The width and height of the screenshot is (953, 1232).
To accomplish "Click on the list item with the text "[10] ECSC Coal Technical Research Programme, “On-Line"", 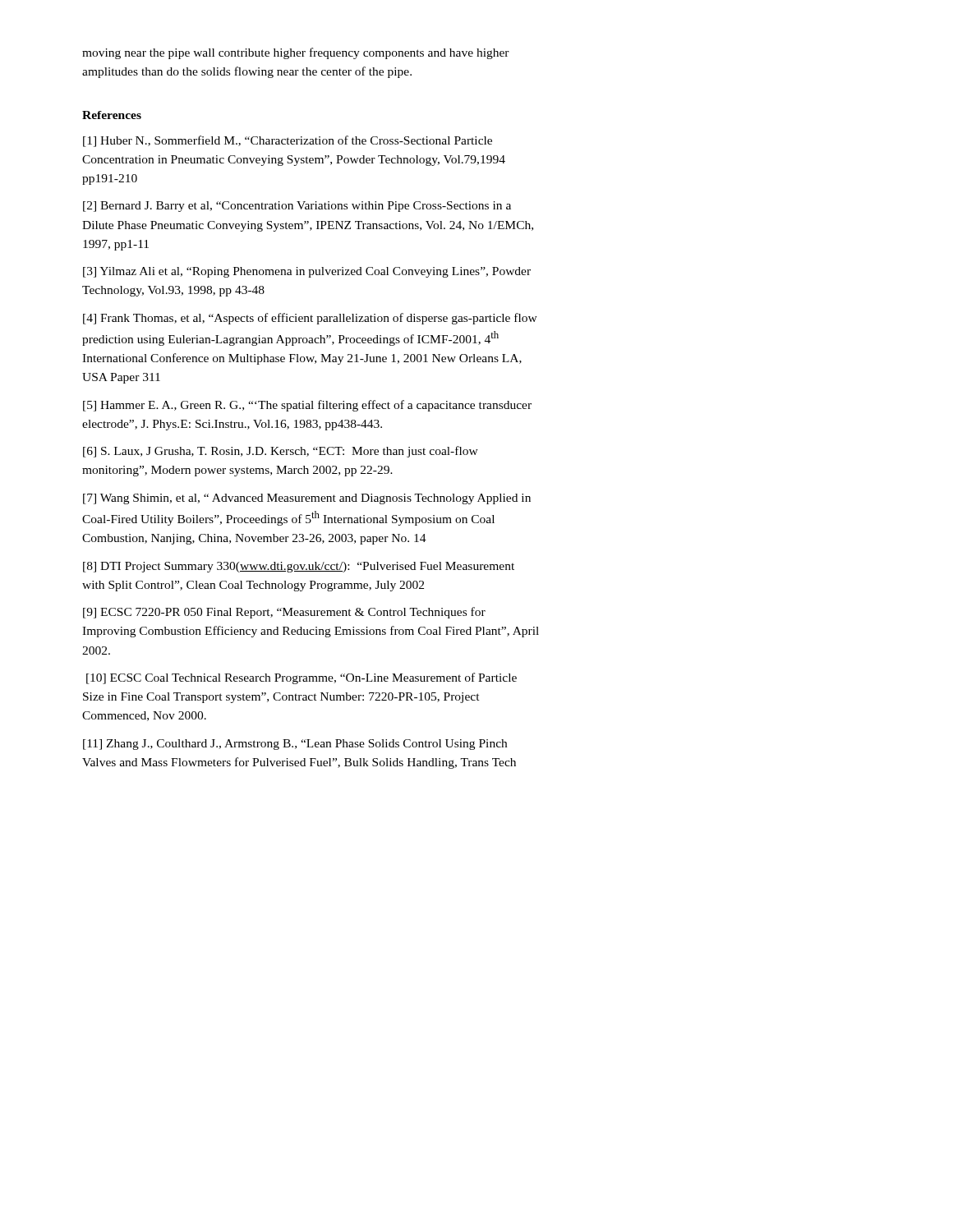I will (300, 696).
